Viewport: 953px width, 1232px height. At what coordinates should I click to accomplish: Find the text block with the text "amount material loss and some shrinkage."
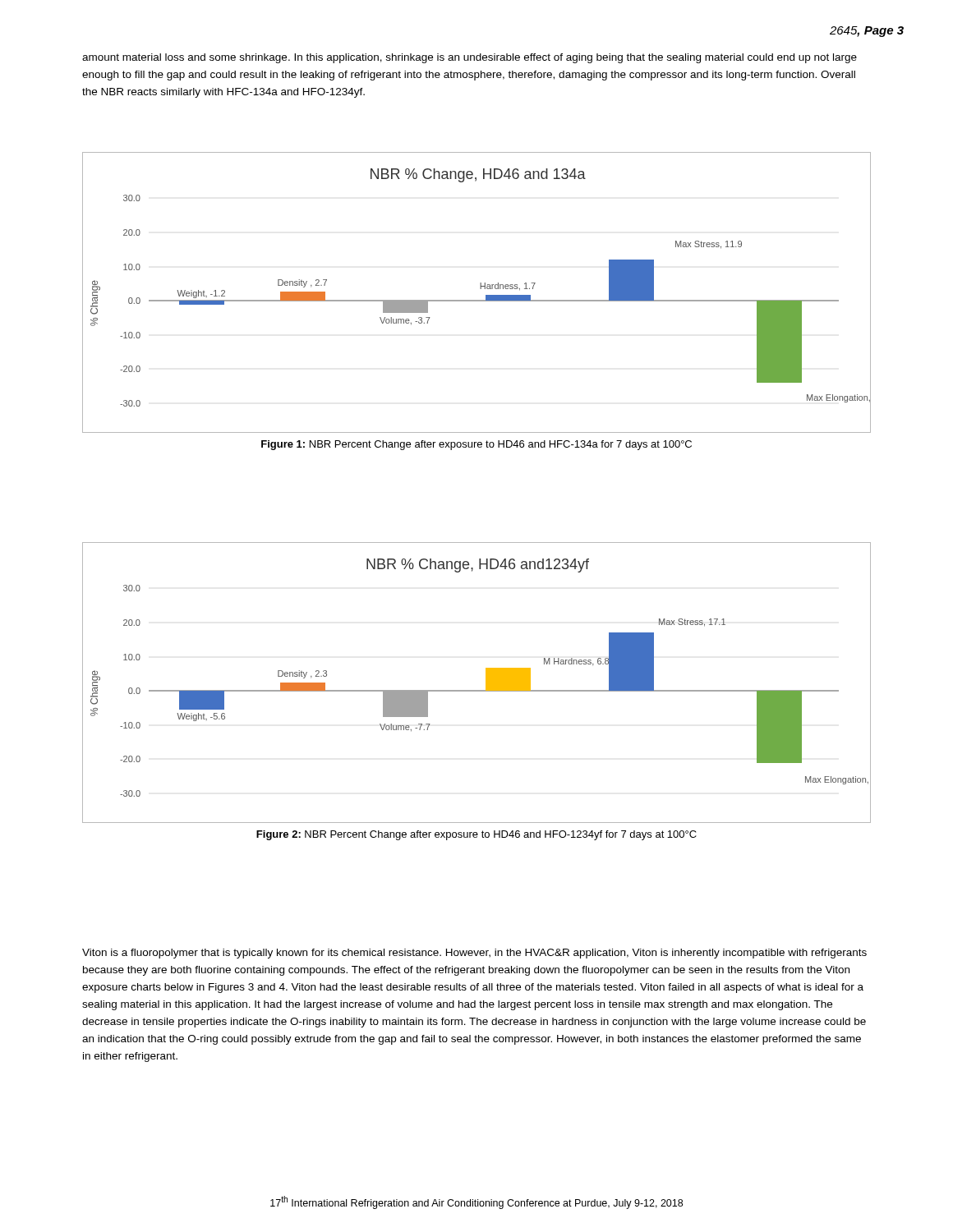click(470, 74)
